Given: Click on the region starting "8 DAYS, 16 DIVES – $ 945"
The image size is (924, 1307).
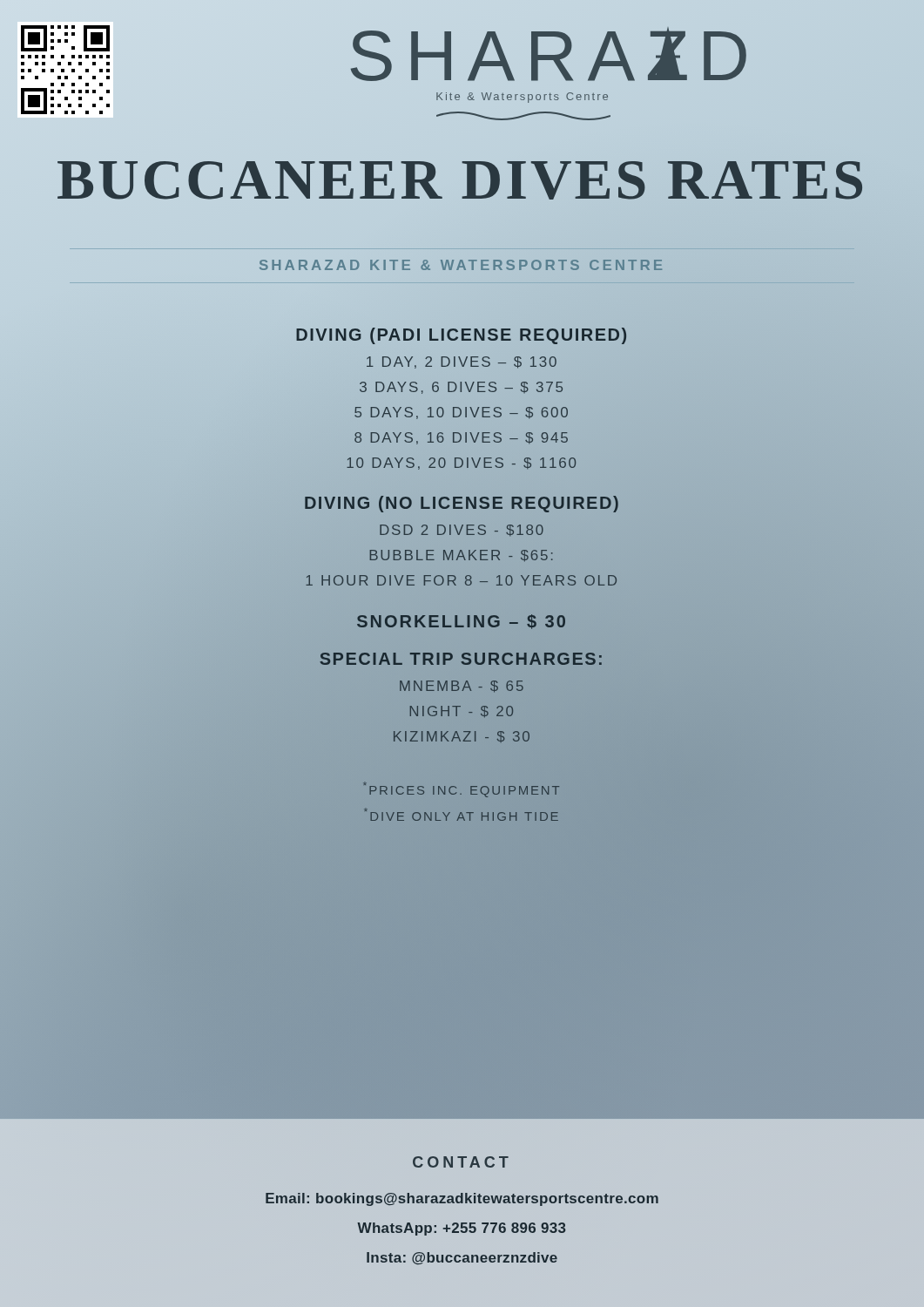Looking at the screenshot, I should point(462,438).
